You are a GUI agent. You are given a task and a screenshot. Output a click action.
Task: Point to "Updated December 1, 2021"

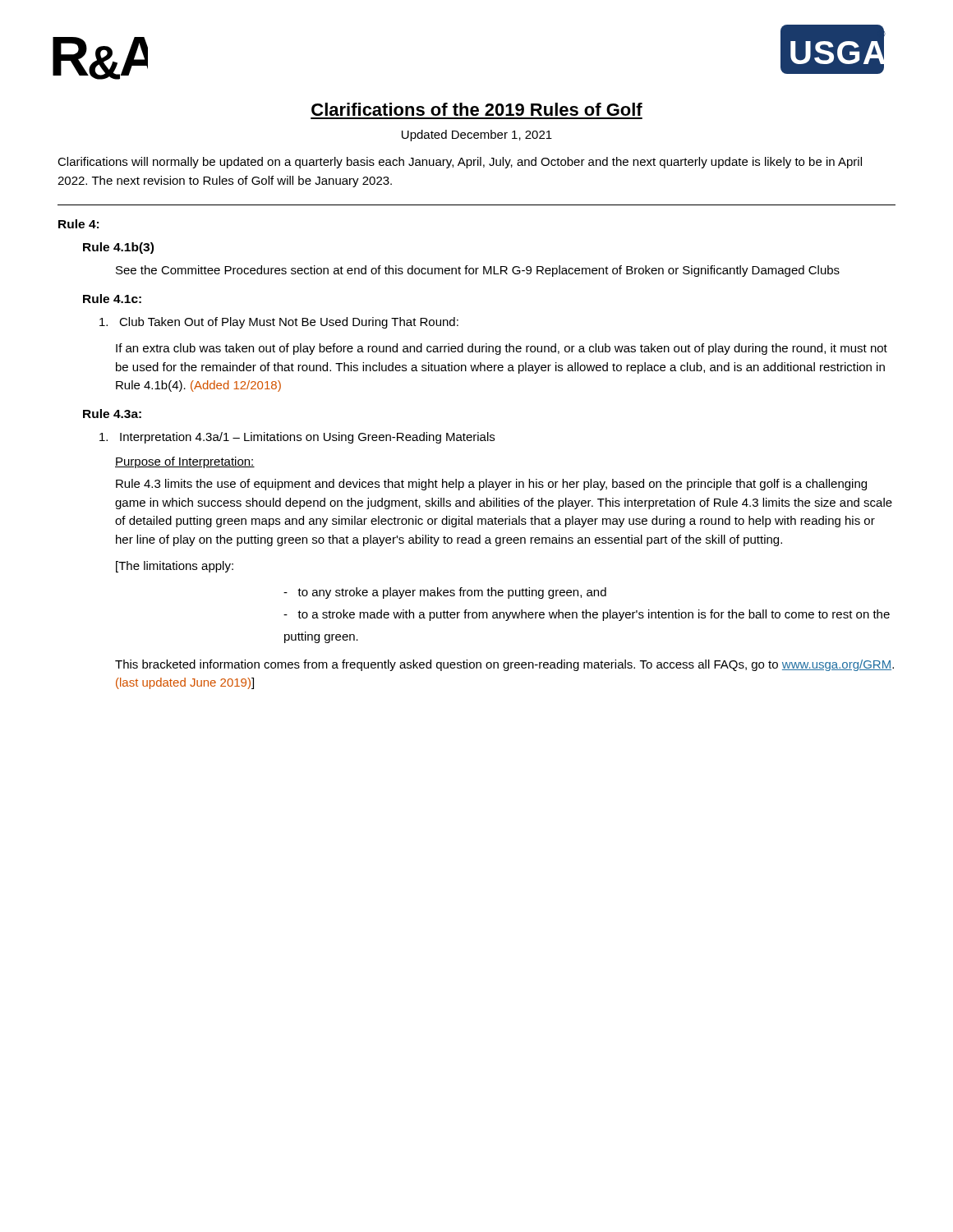(476, 134)
